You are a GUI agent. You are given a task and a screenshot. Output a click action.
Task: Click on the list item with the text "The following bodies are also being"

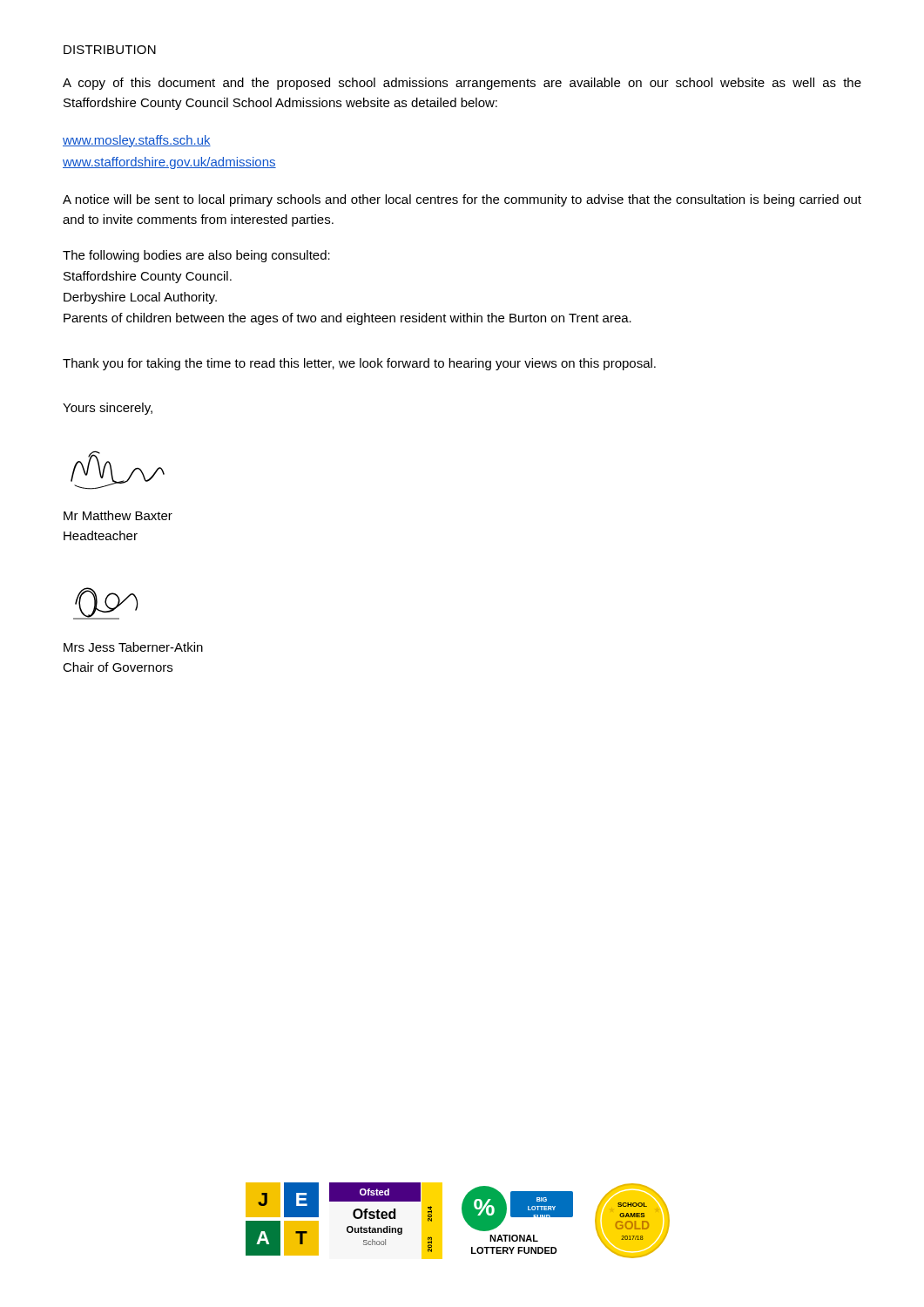click(197, 255)
